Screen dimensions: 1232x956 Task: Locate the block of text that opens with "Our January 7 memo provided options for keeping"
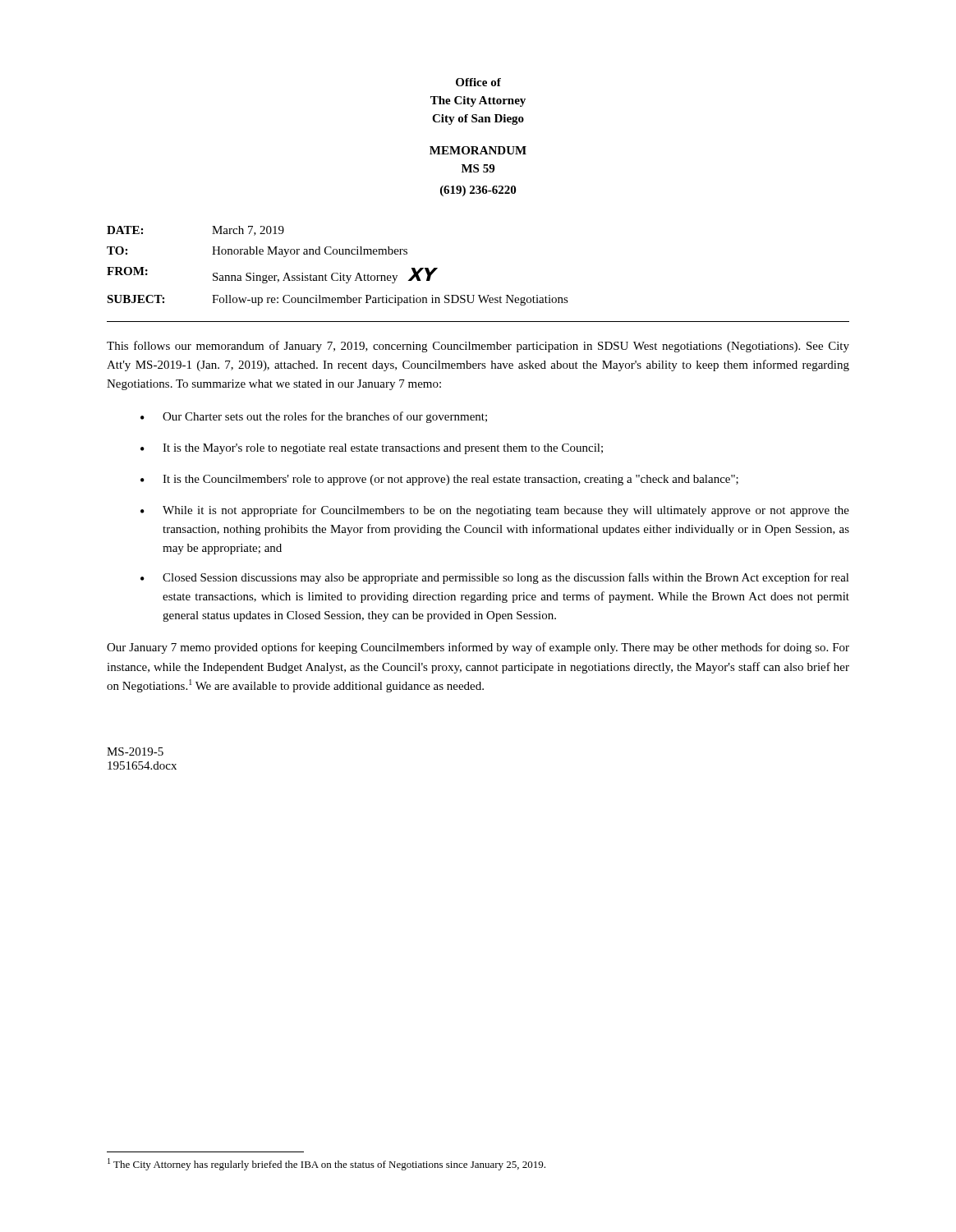478,667
